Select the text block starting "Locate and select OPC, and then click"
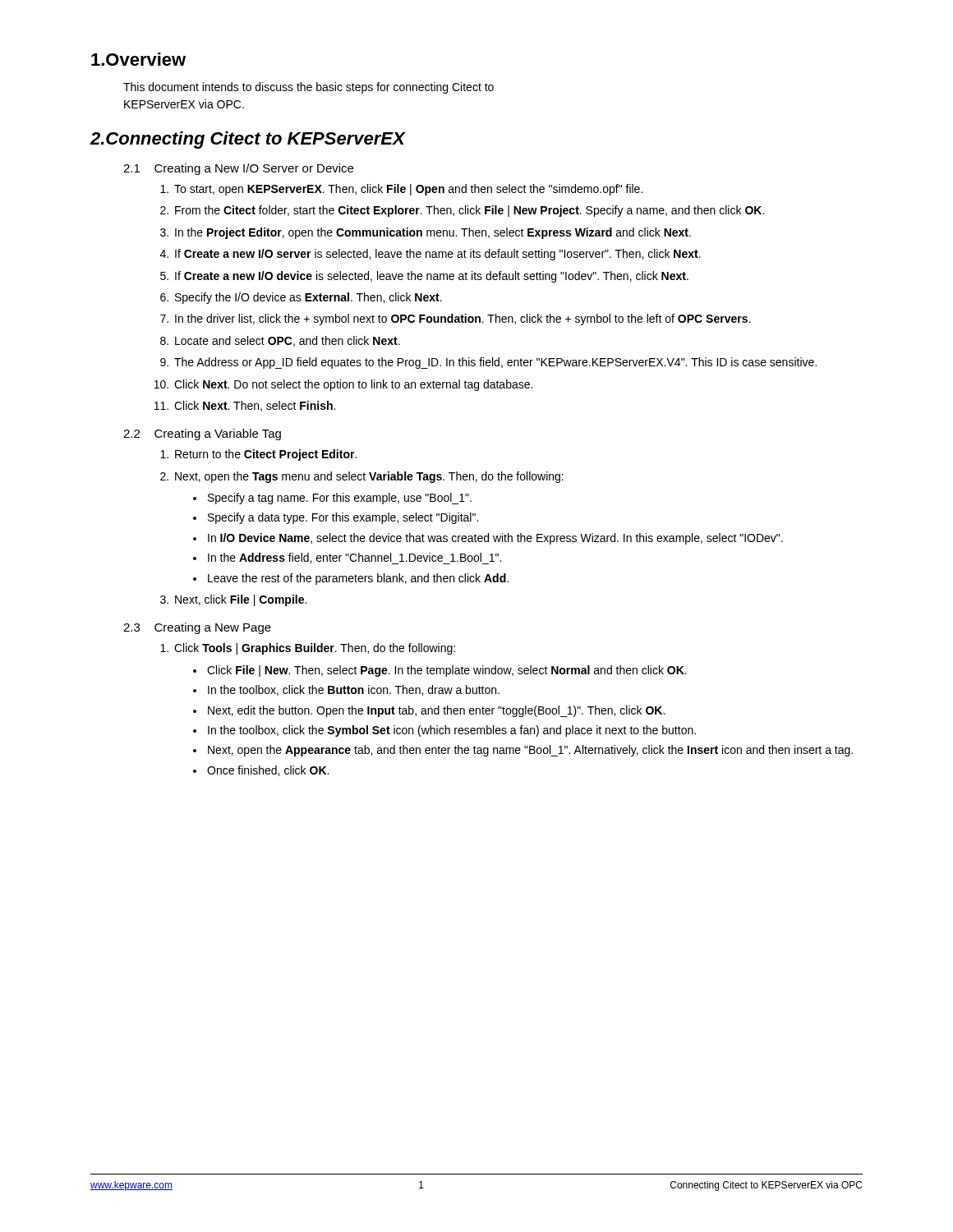Viewport: 953px width, 1232px height. 288,341
